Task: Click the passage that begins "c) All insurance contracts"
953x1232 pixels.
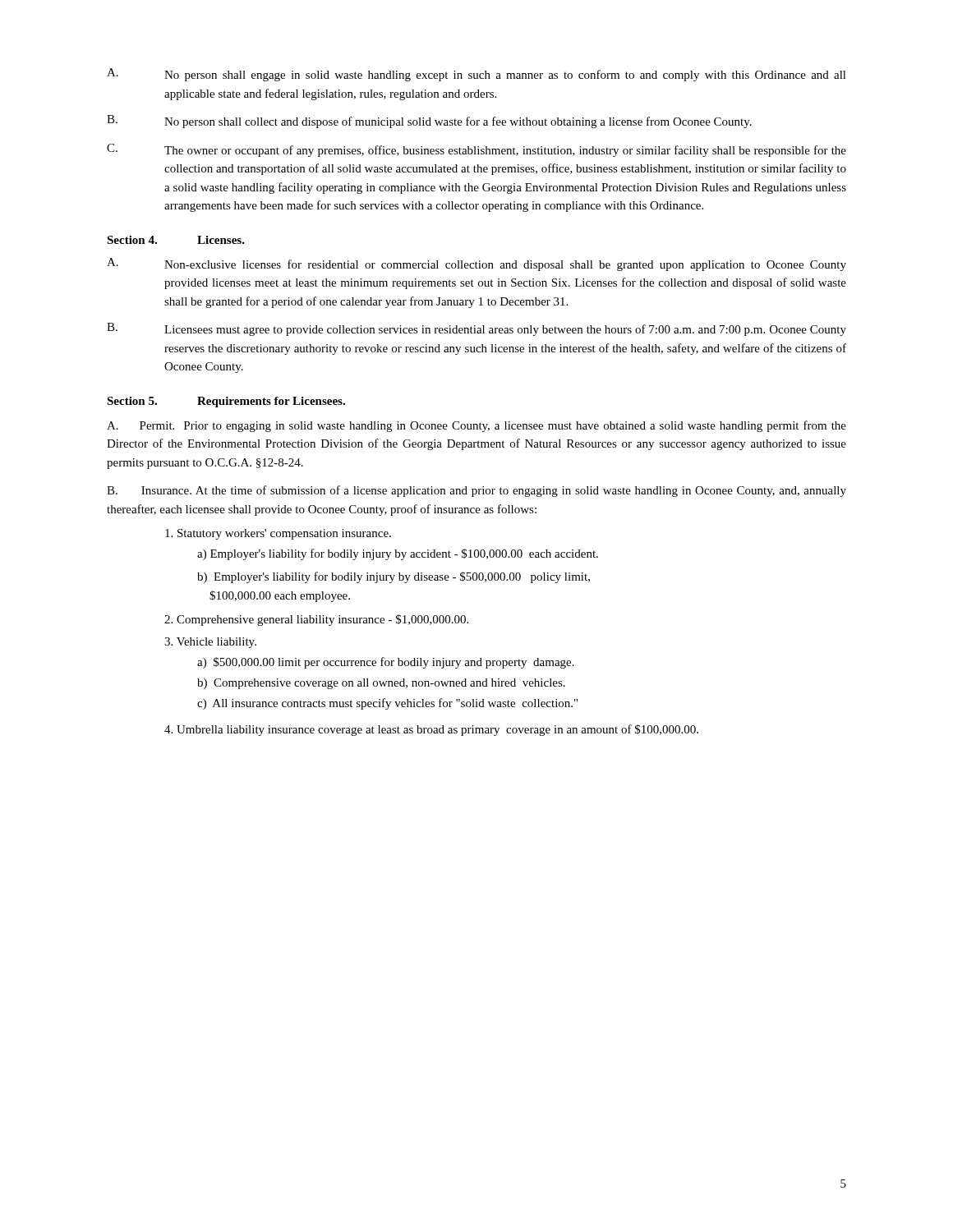Action: click(388, 703)
